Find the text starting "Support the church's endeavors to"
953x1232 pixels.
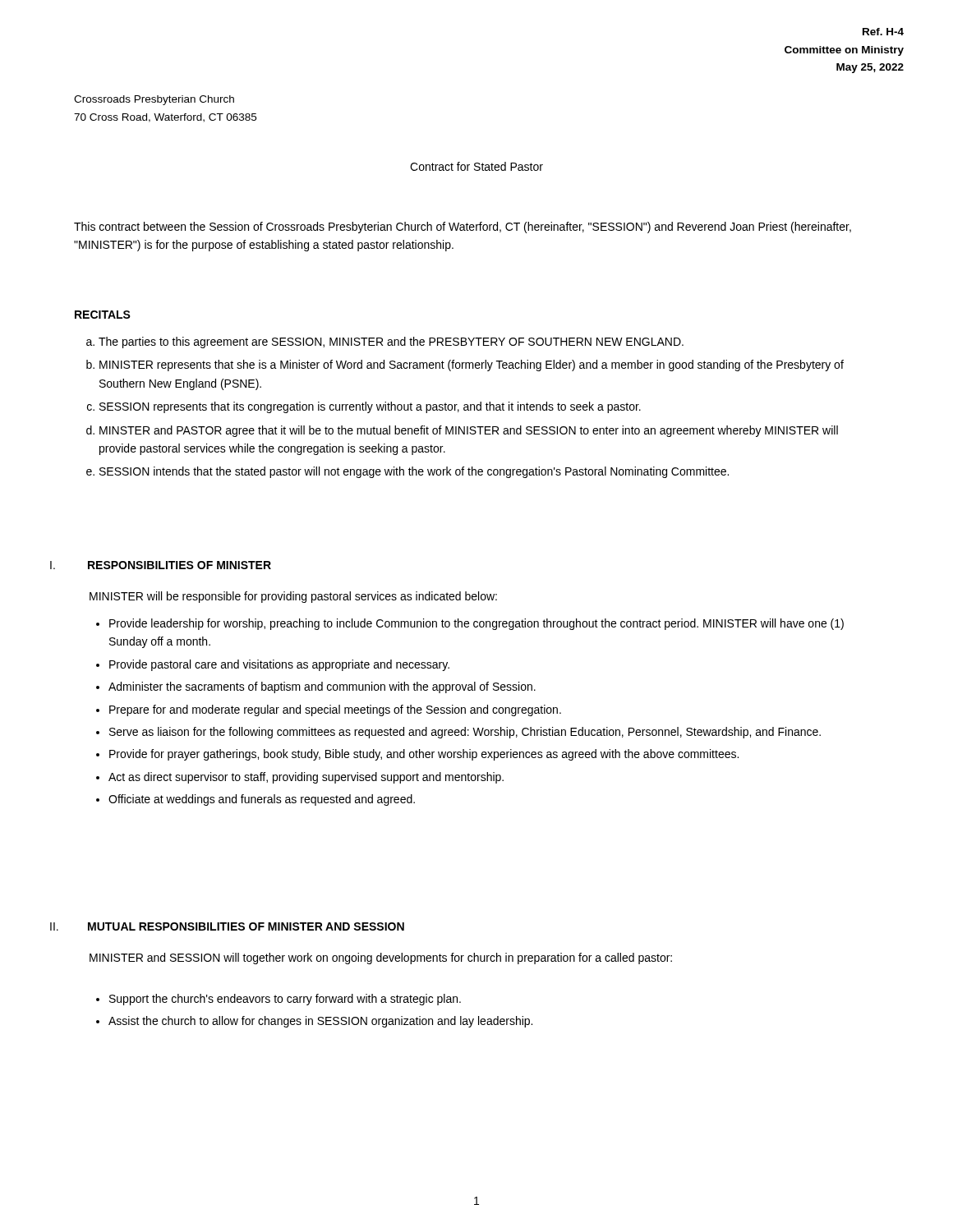[x=484, y=1010]
